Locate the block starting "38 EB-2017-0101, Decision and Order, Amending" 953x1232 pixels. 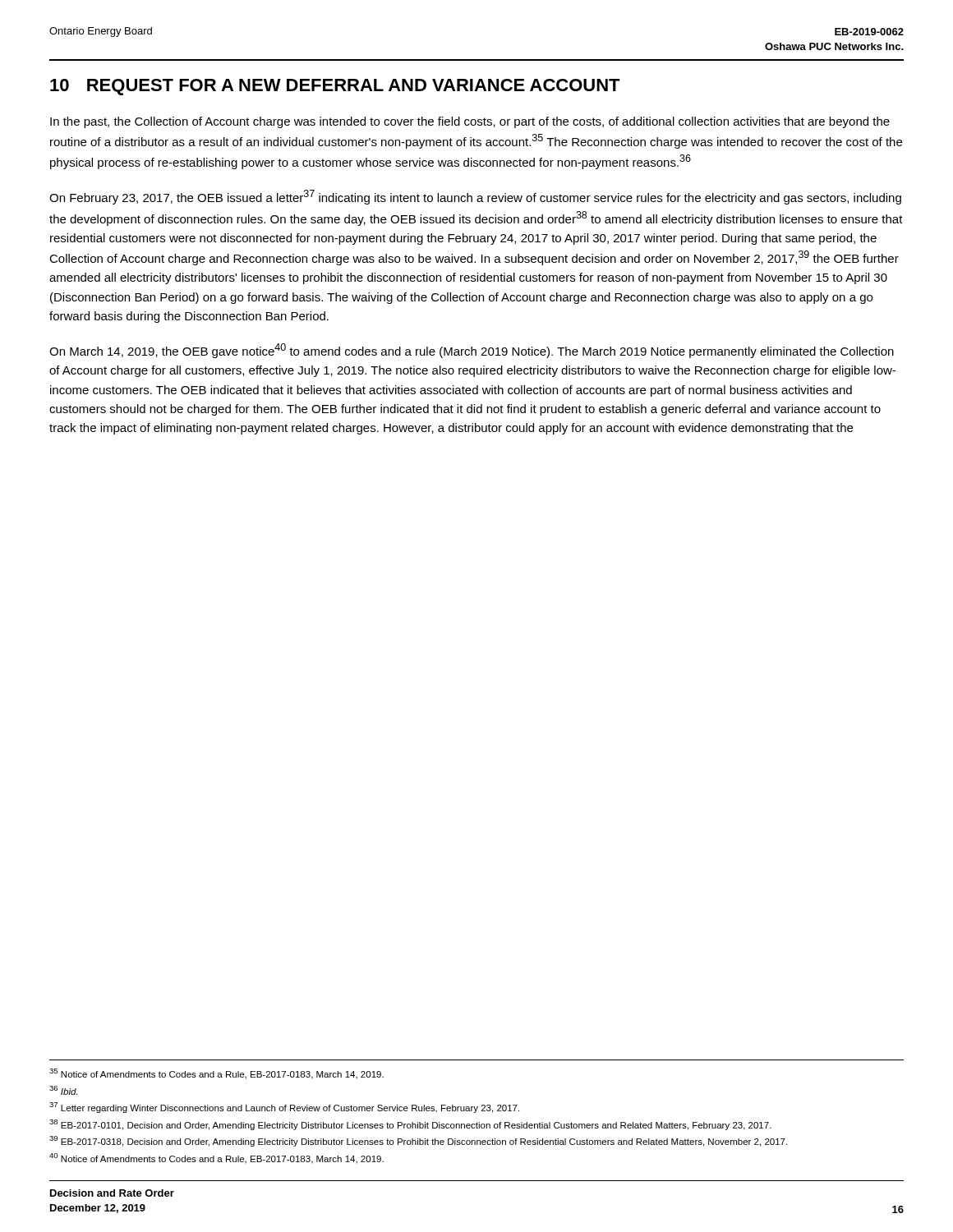411,1123
